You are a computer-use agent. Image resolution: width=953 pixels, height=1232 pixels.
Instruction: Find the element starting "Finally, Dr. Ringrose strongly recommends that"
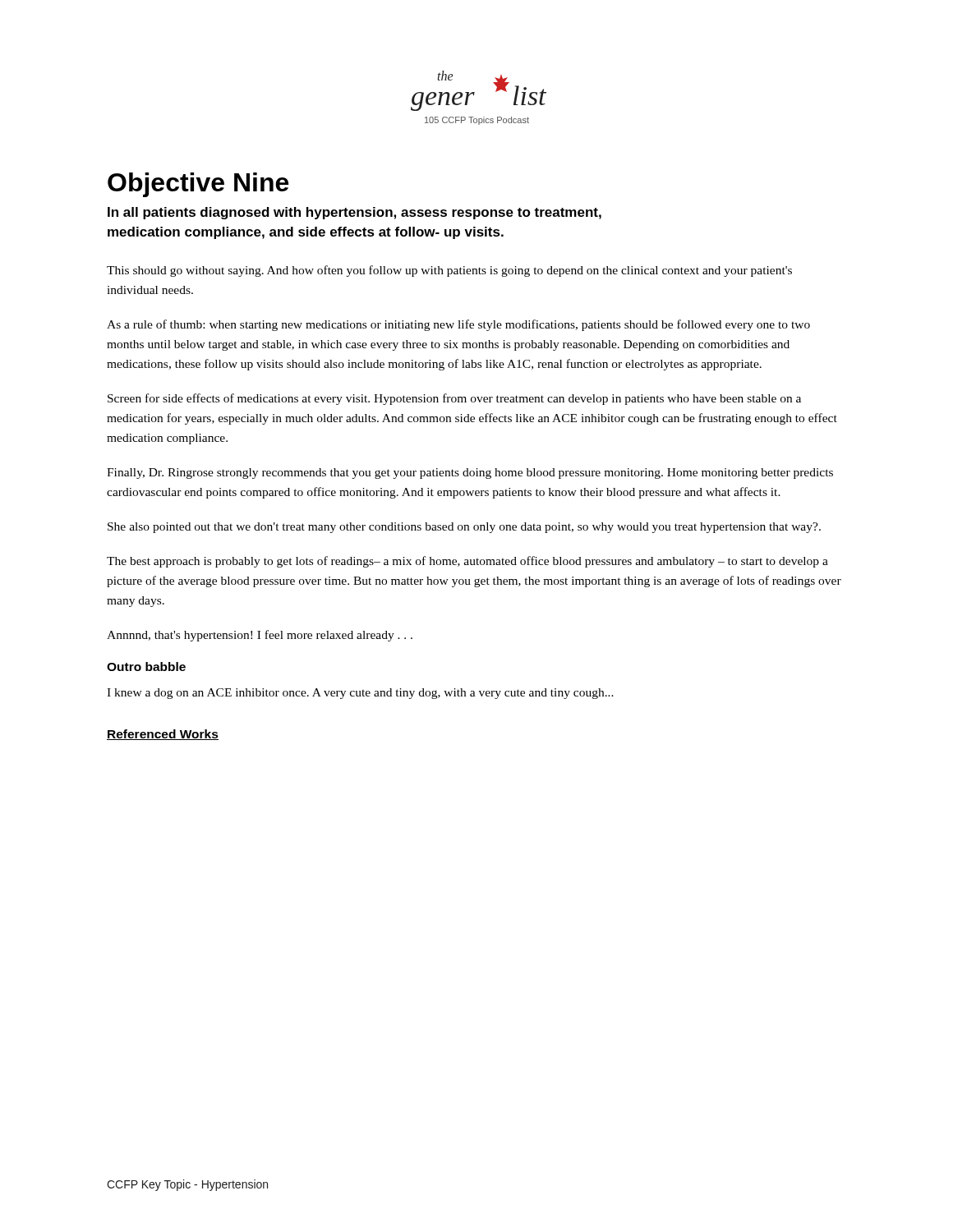[x=470, y=481]
